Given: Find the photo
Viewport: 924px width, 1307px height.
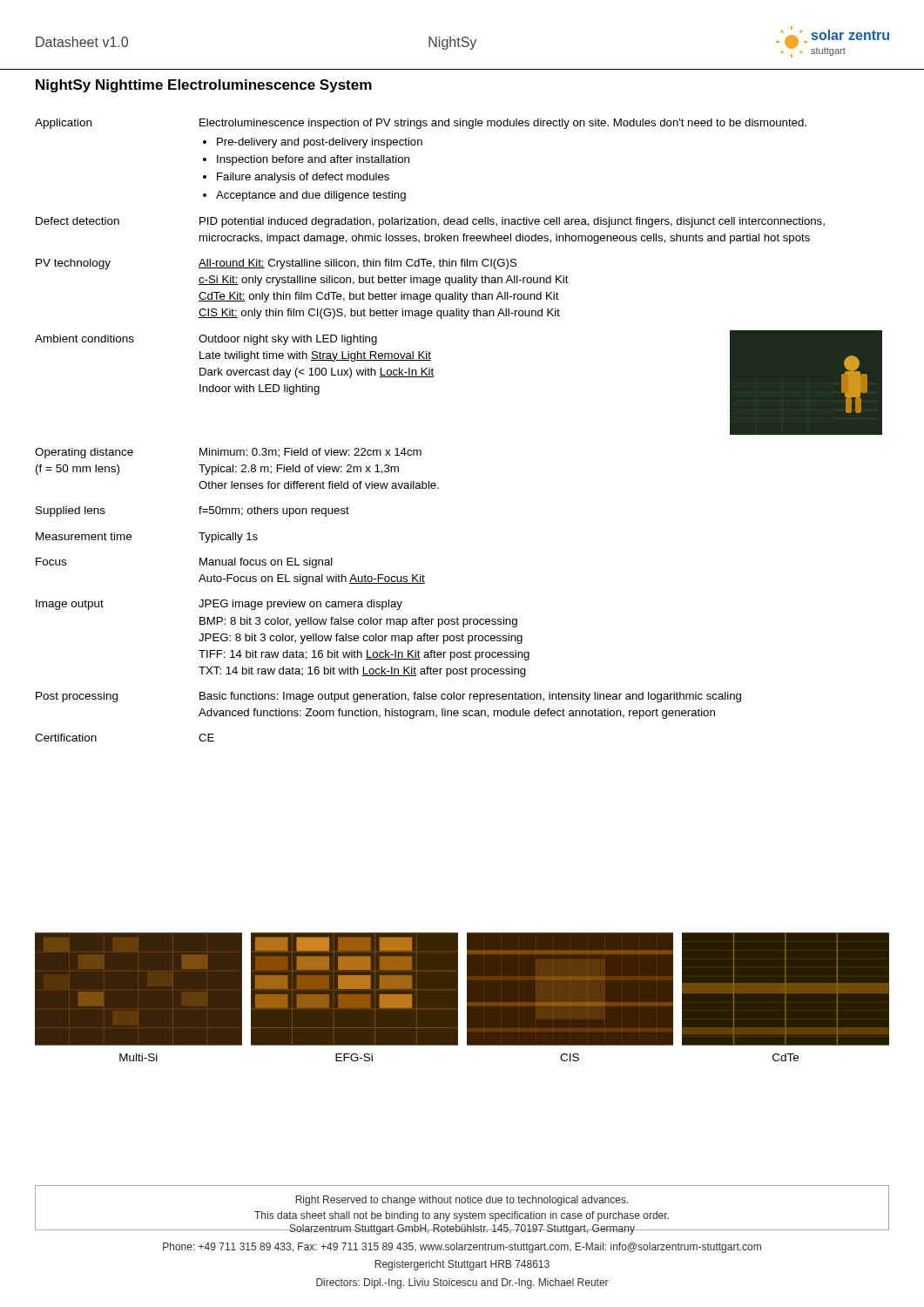Looking at the screenshot, I should [x=462, y=998].
